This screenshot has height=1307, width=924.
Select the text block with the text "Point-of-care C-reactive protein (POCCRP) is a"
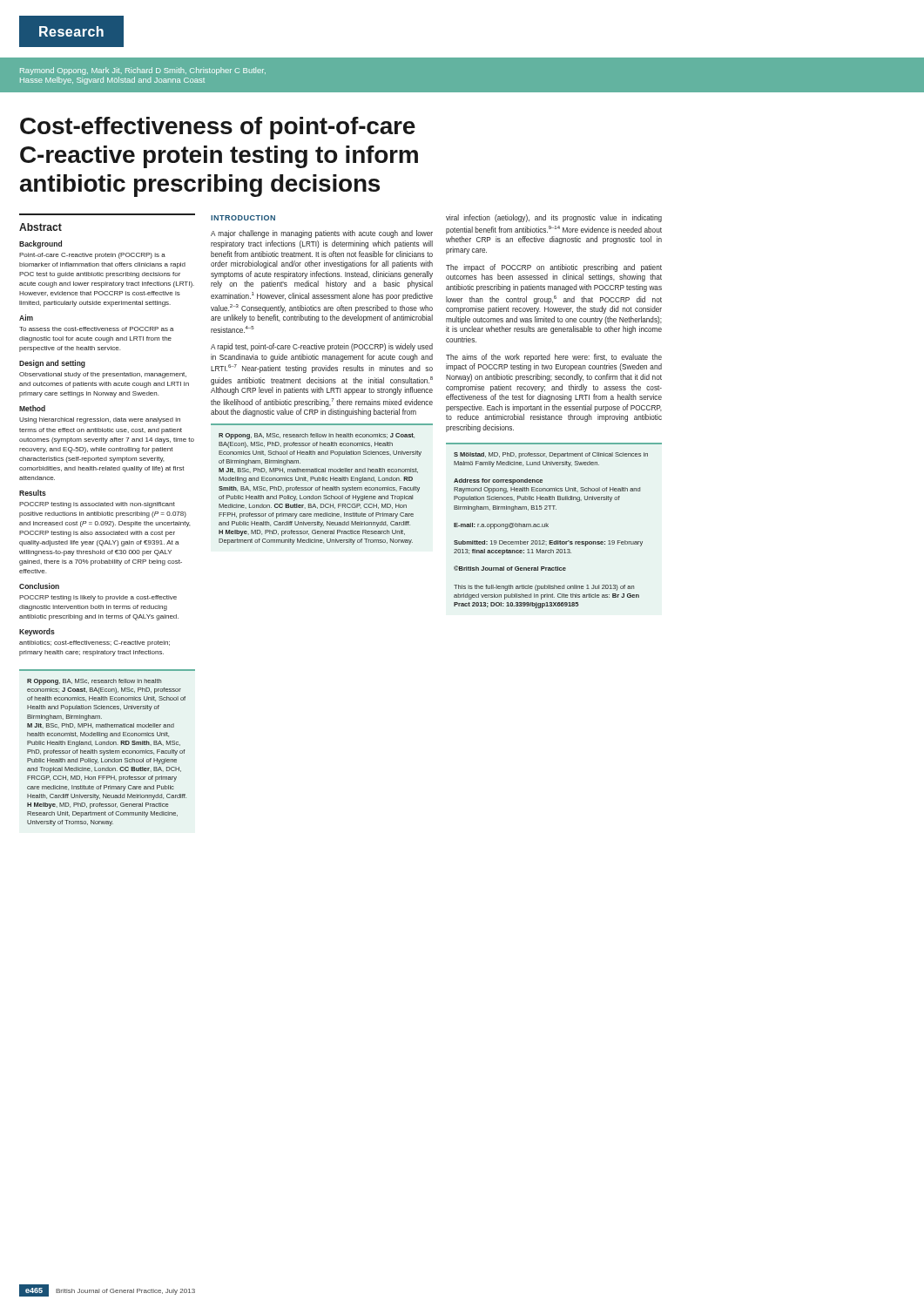[x=107, y=279]
